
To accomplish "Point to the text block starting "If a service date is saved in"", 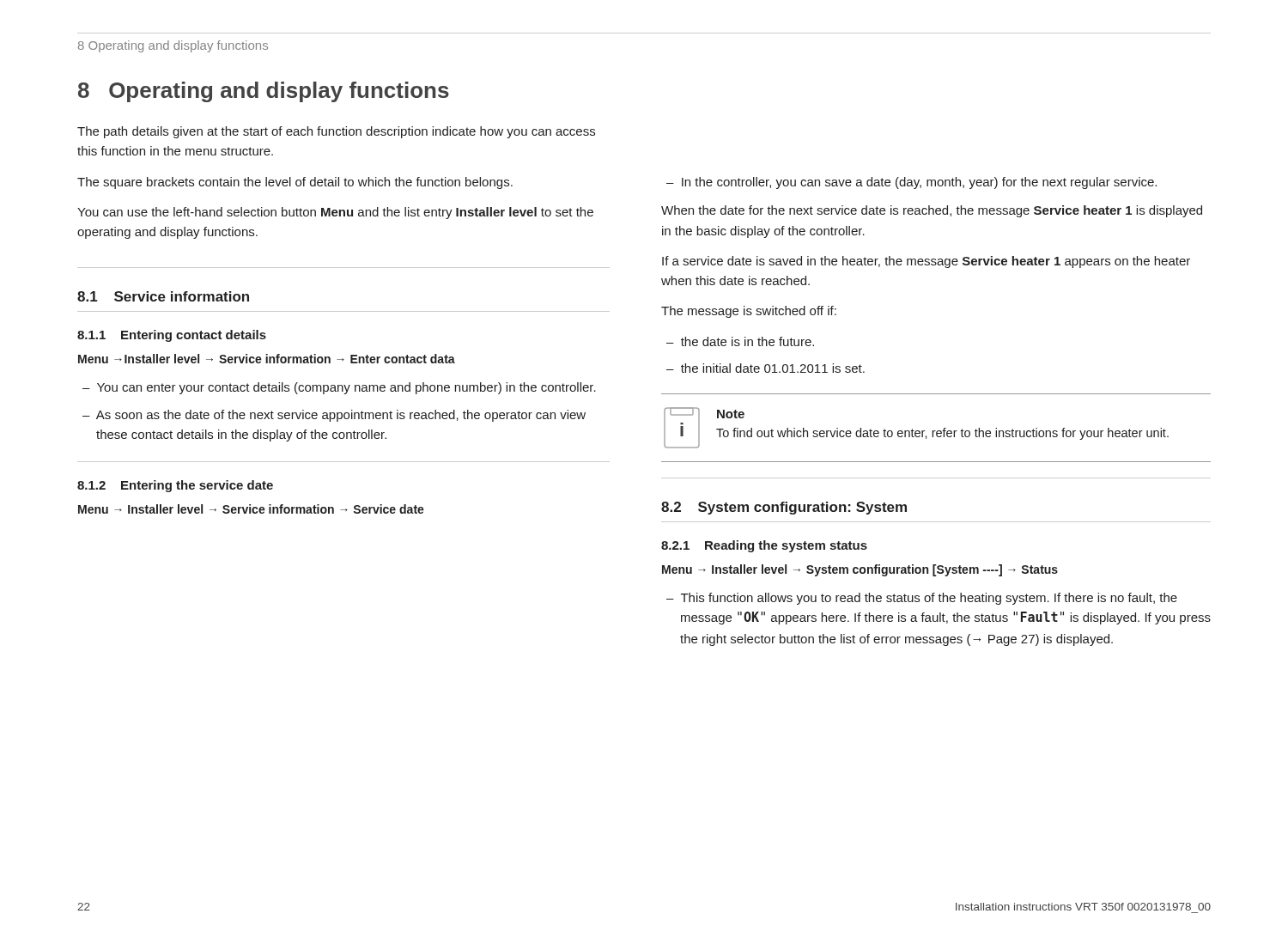I will 926,270.
